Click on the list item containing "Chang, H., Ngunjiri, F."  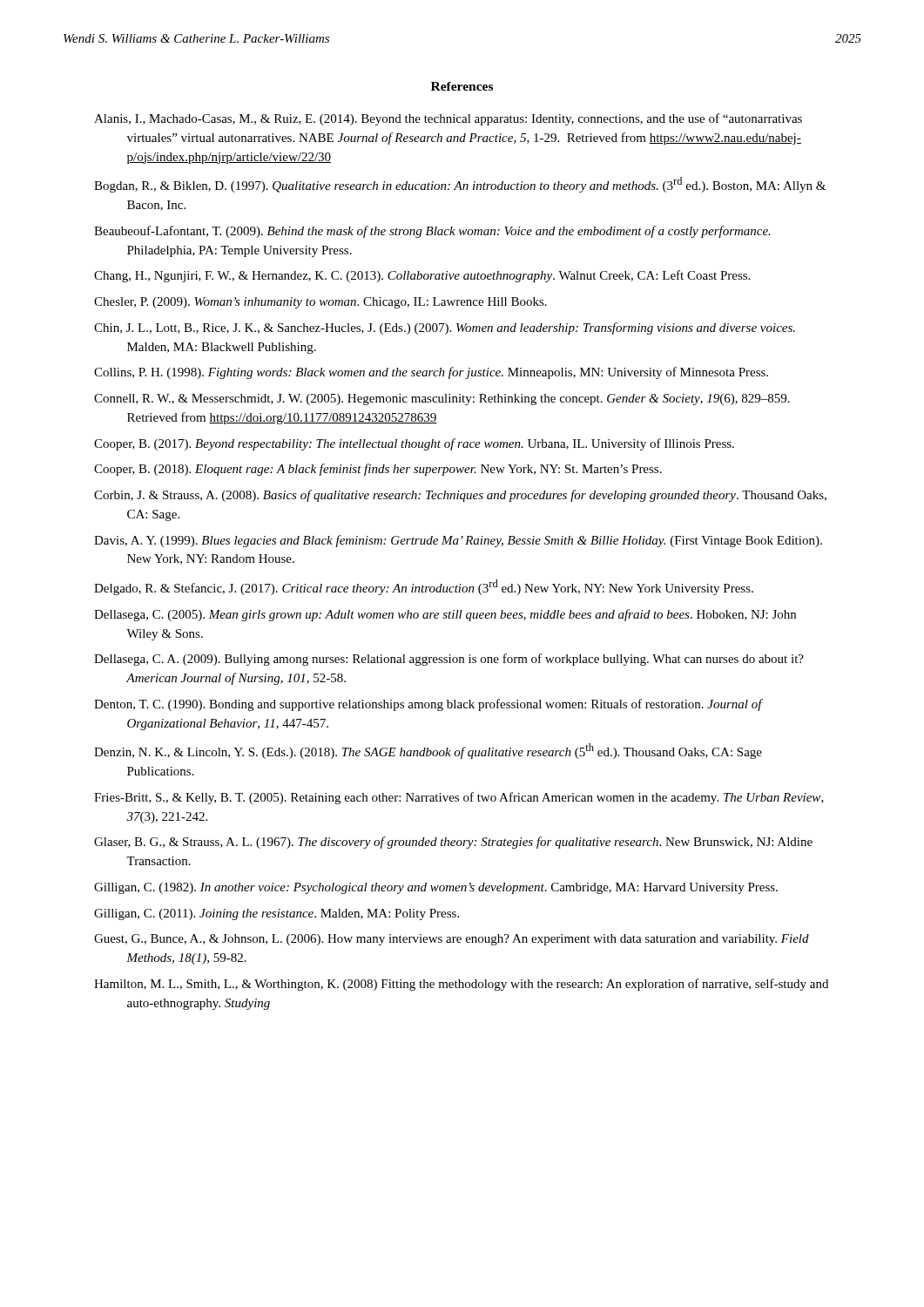pyautogui.click(x=423, y=276)
